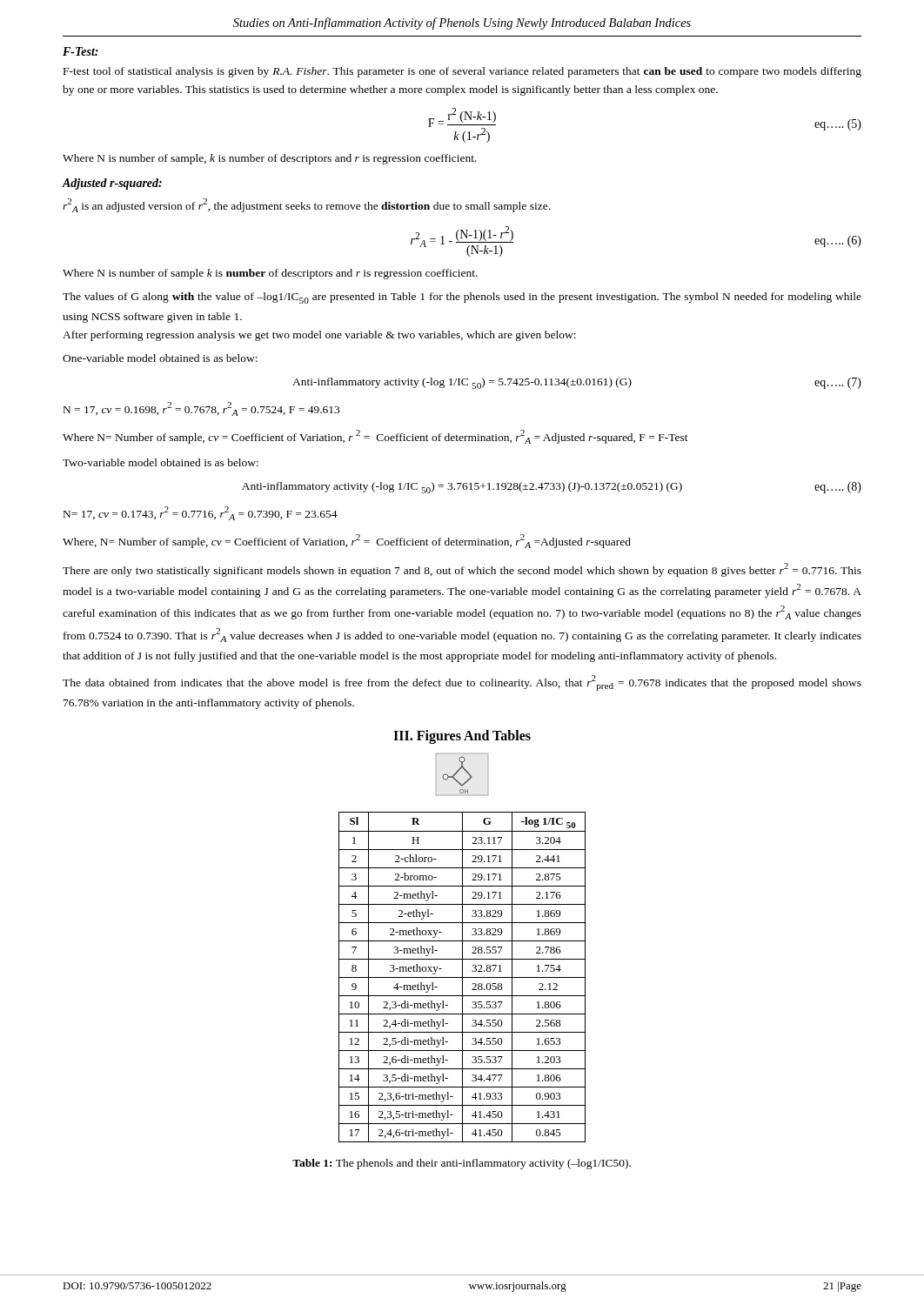This screenshot has width=924, height=1305.
Task: Select the table that reads "-log 1/IC 50"
Action: pos(462,977)
